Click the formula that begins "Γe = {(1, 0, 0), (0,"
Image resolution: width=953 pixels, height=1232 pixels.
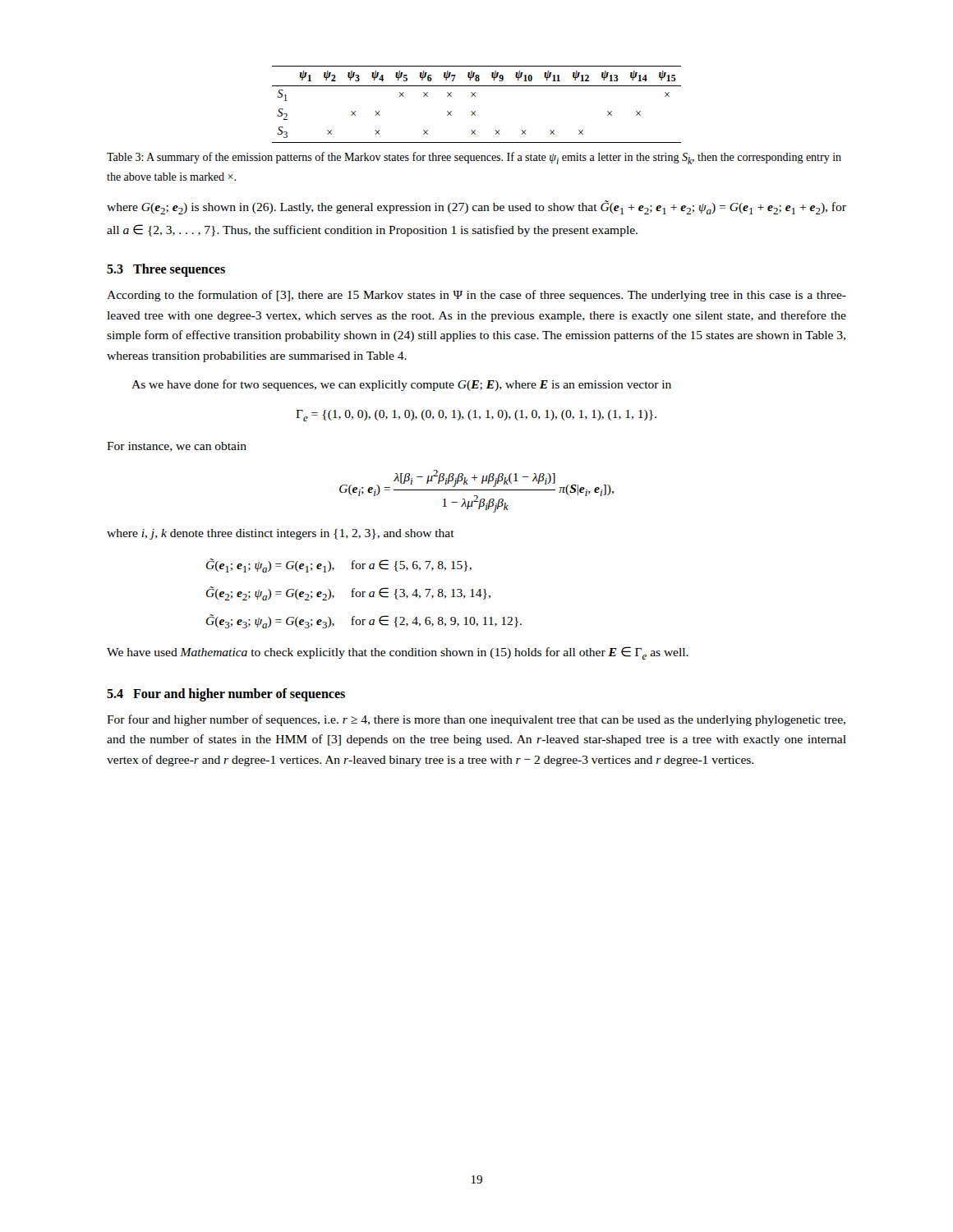tap(476, 415)
